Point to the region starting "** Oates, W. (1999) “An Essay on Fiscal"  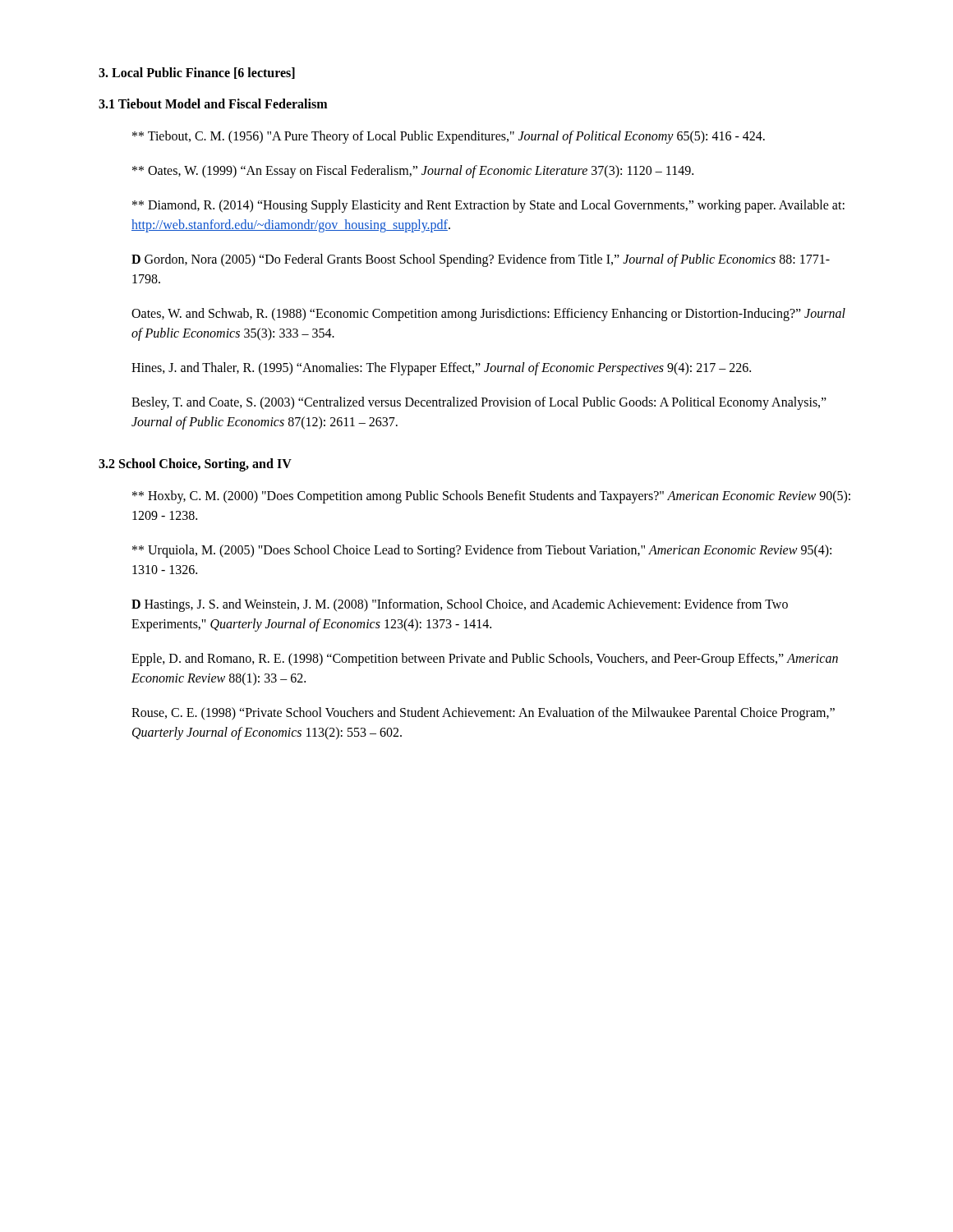pyautogui.click(x=413, y=170)
